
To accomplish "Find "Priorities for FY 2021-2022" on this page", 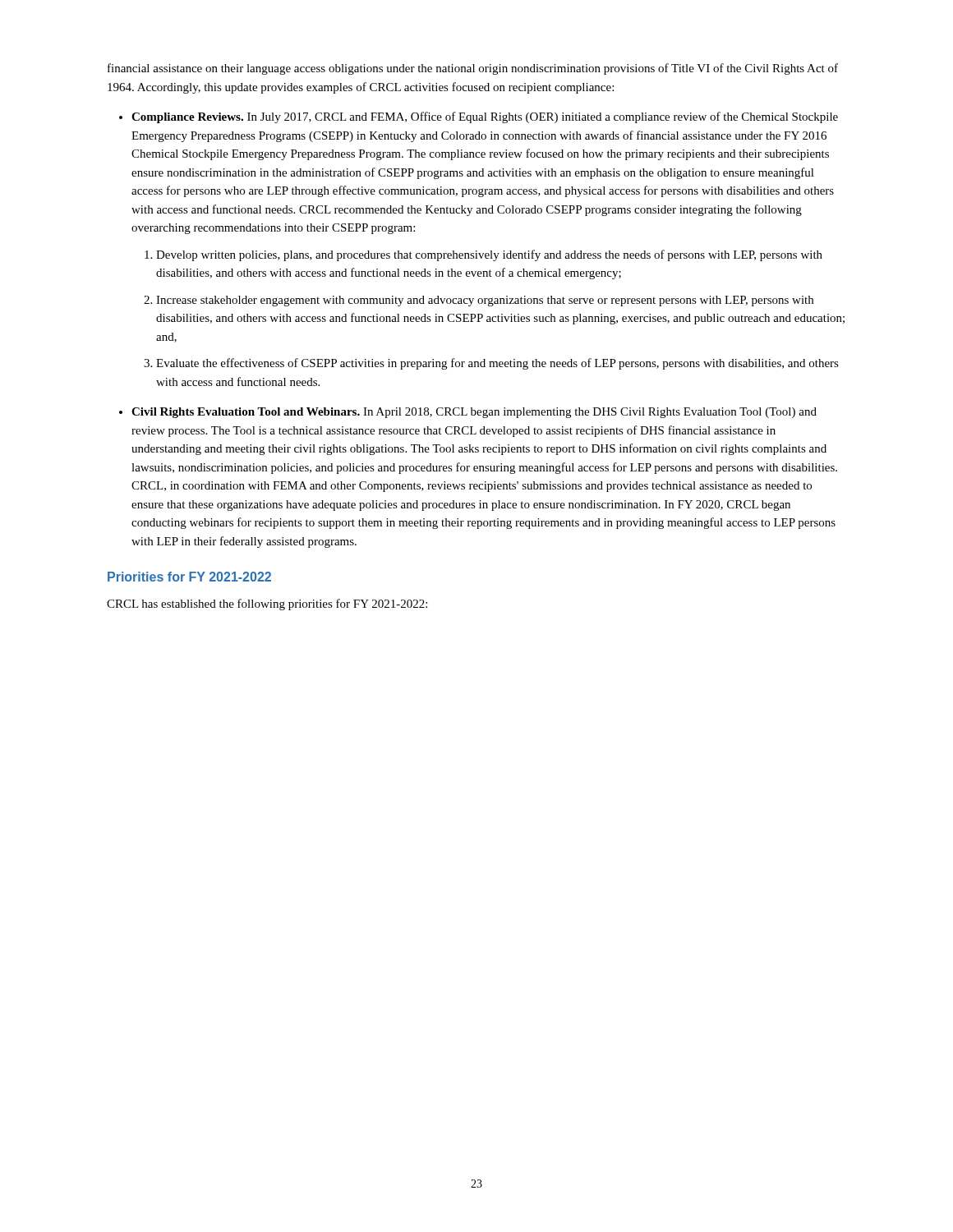I will [189, 577].
